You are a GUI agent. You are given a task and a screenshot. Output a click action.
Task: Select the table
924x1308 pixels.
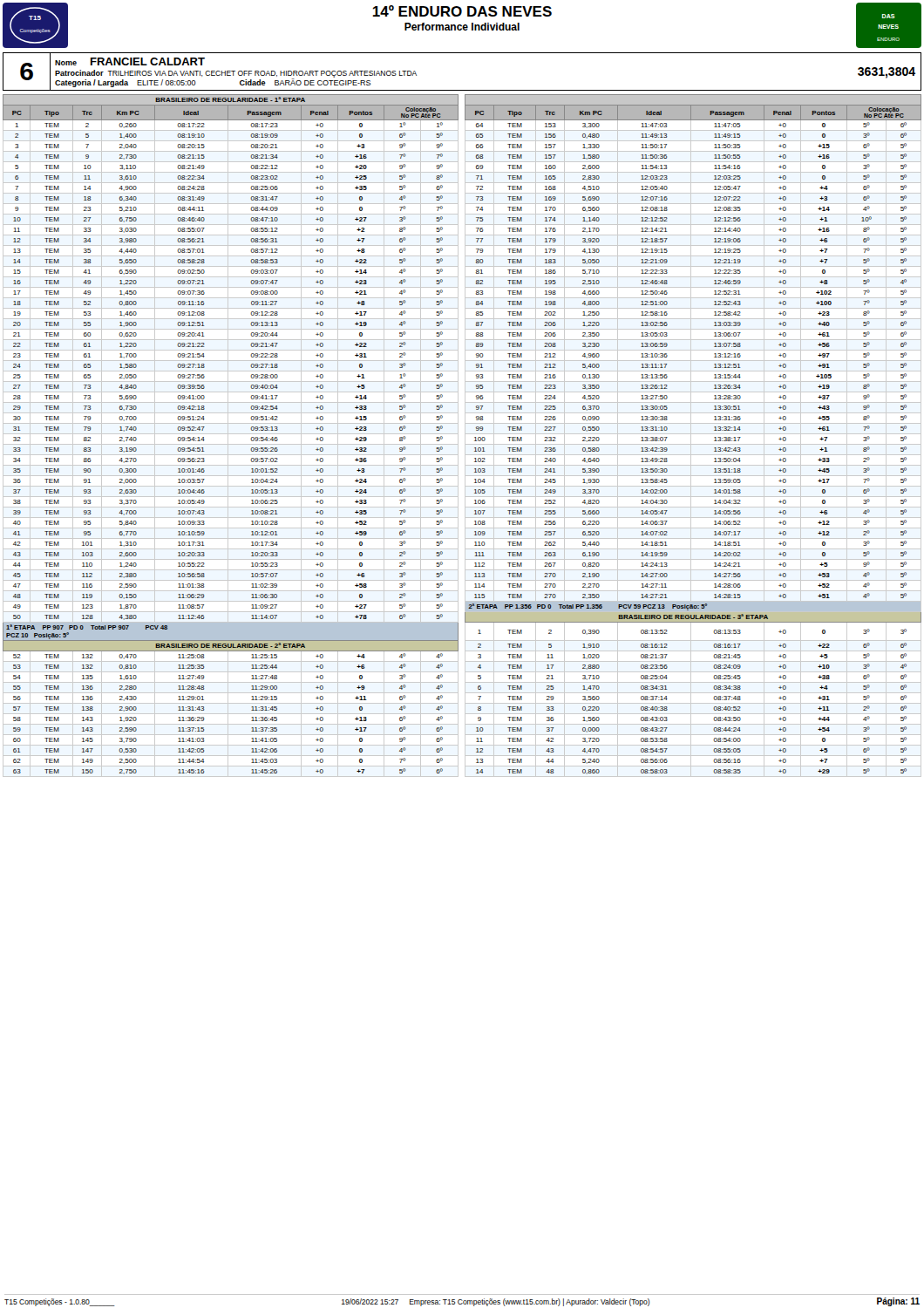[x=462, y=436]
